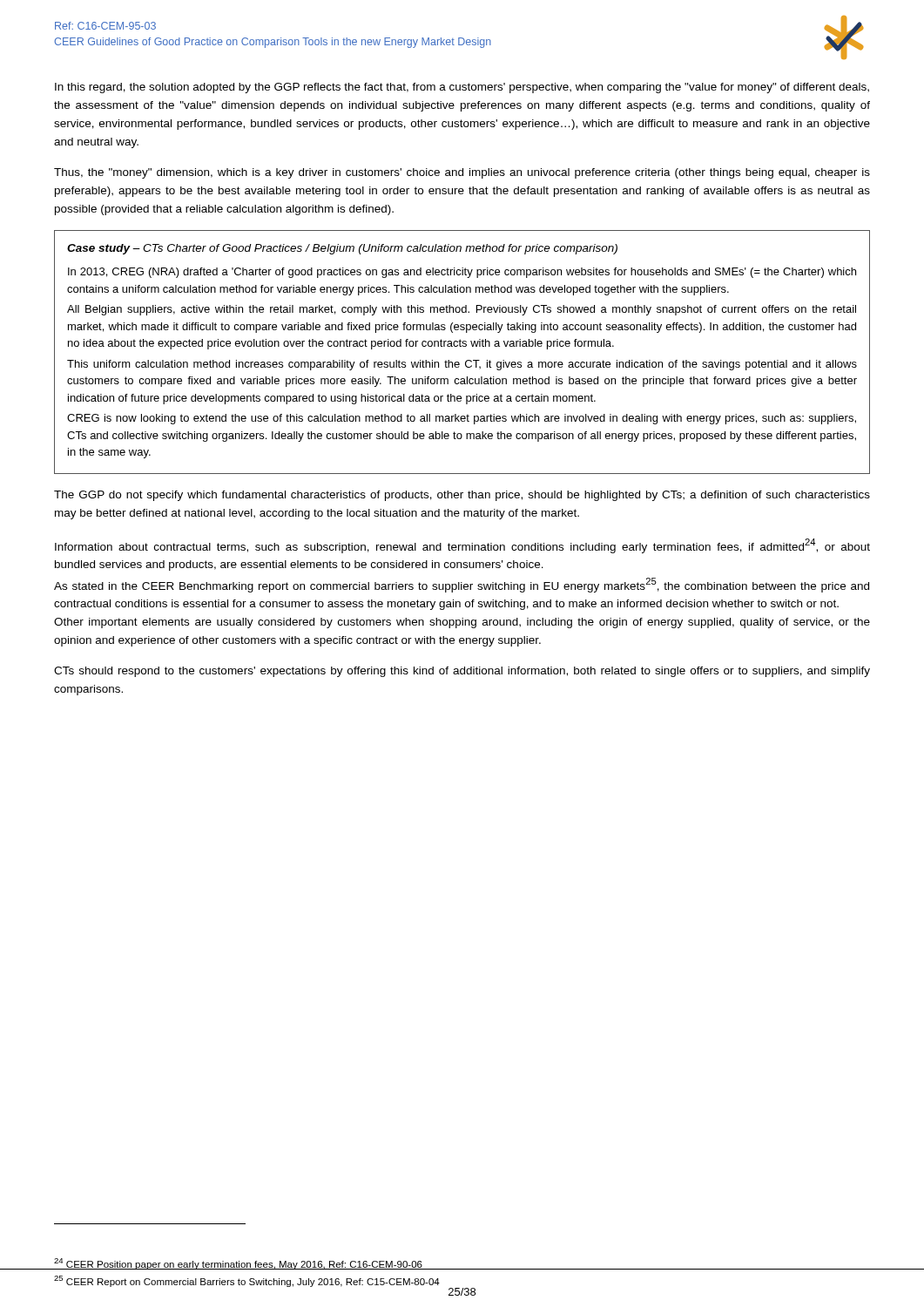This screenshot has height=1307, width=924.
Task: Find the text block that reads "Thus, the "money" dimension, which is a key"
Action: click(x=462, y=190)
